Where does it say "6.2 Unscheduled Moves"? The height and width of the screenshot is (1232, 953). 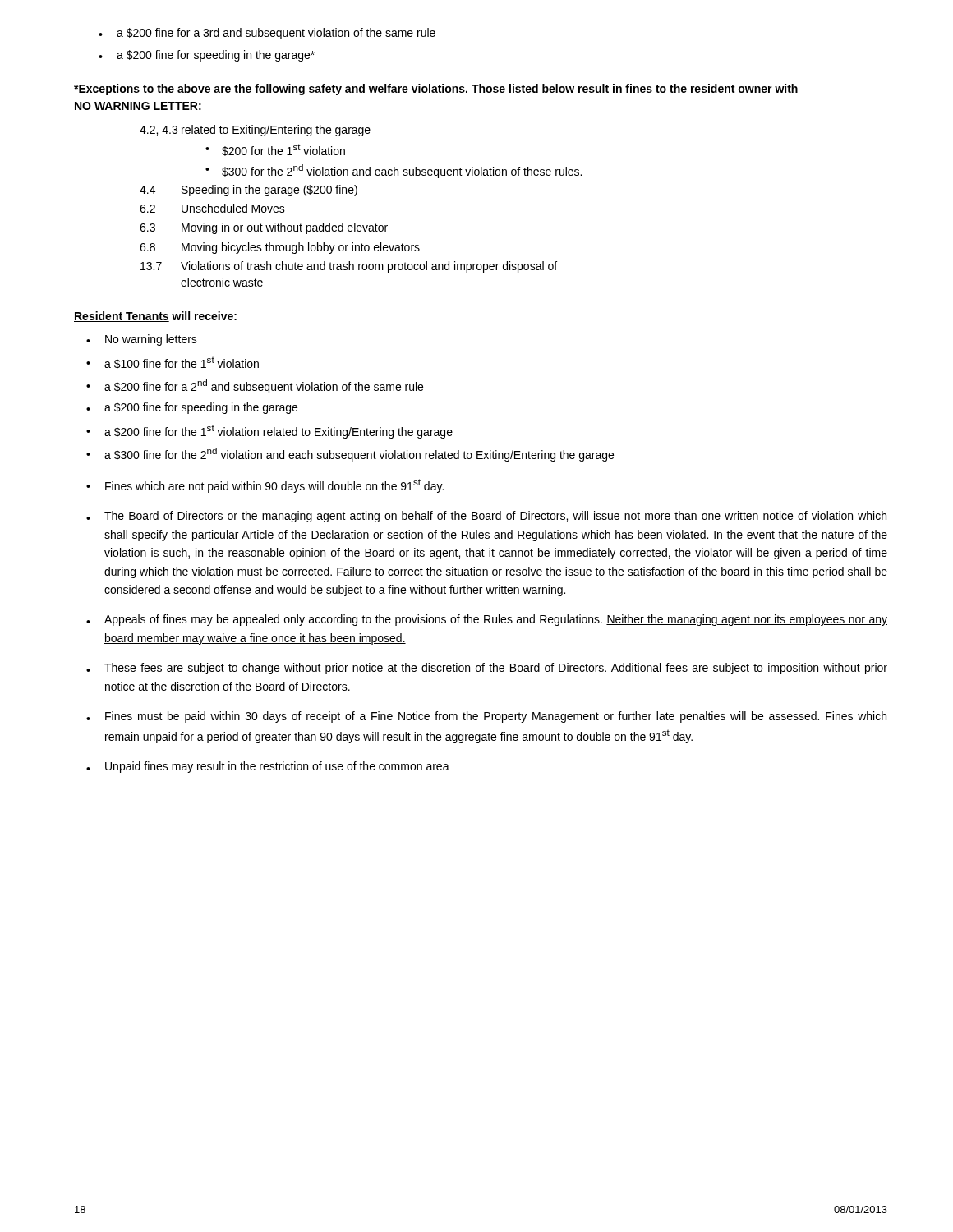pyautogui.click(x=212, y=209)
